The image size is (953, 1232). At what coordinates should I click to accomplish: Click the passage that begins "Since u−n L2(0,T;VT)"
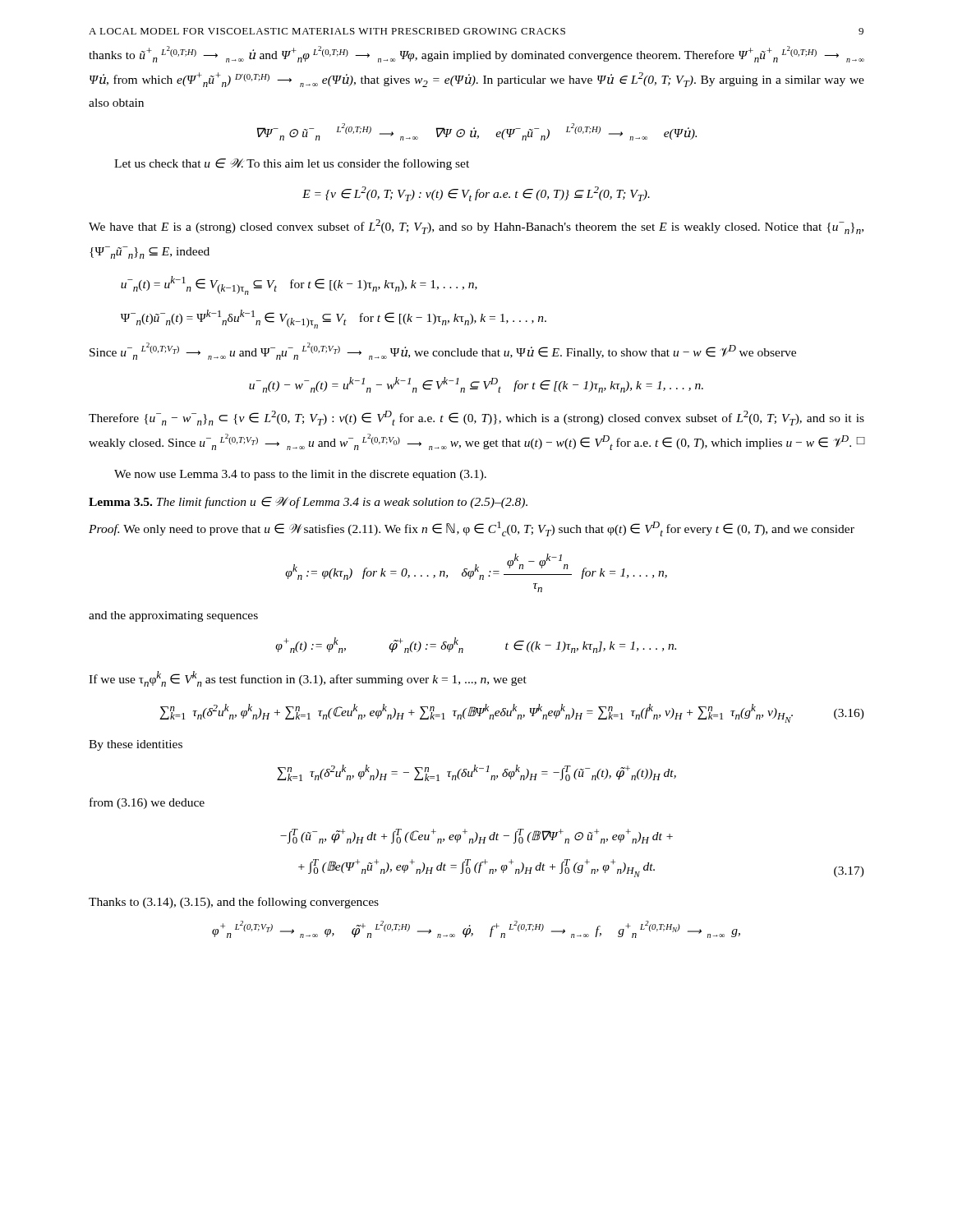pos(476,352)
